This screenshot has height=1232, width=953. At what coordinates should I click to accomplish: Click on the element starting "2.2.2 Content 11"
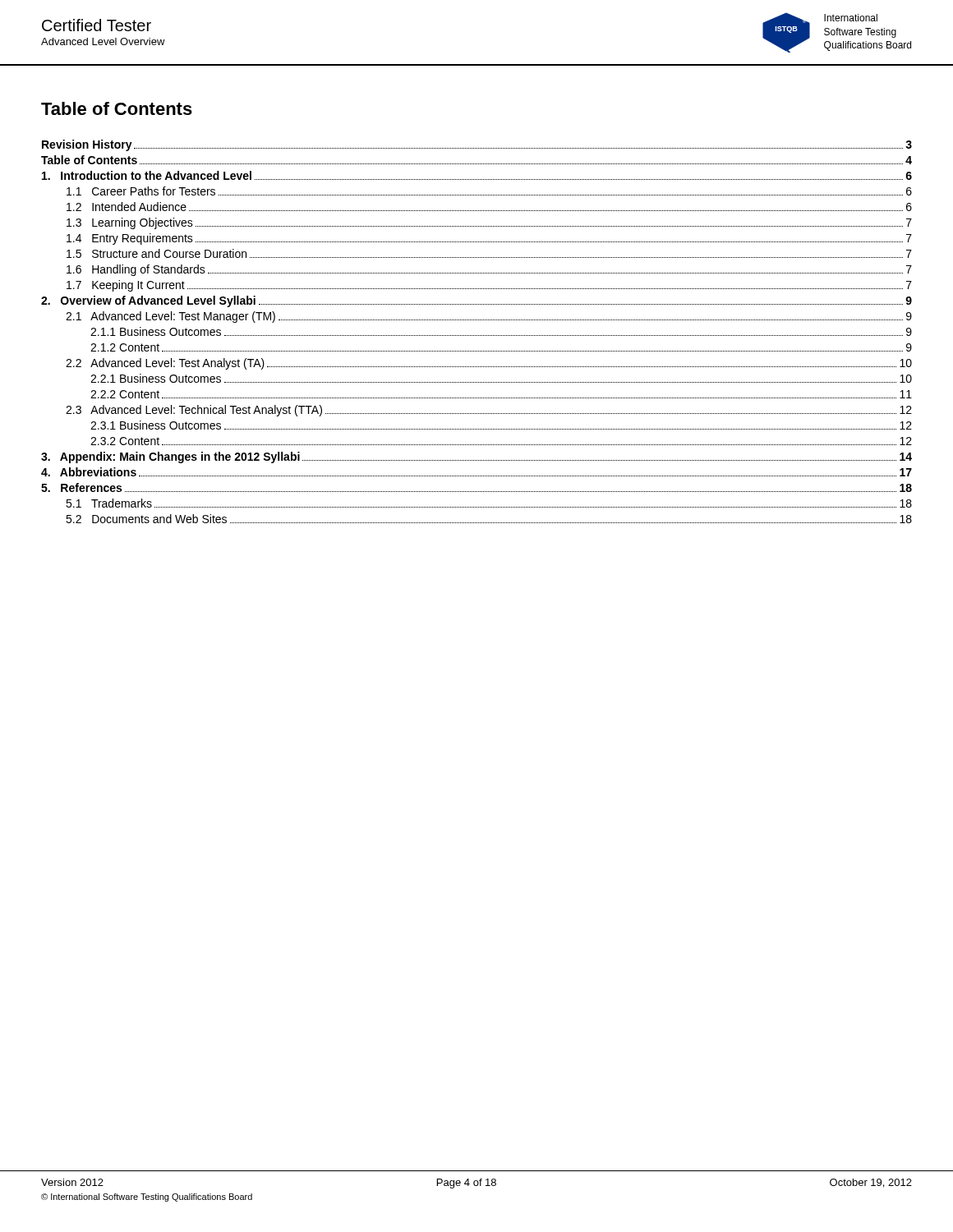coord(501,394)
